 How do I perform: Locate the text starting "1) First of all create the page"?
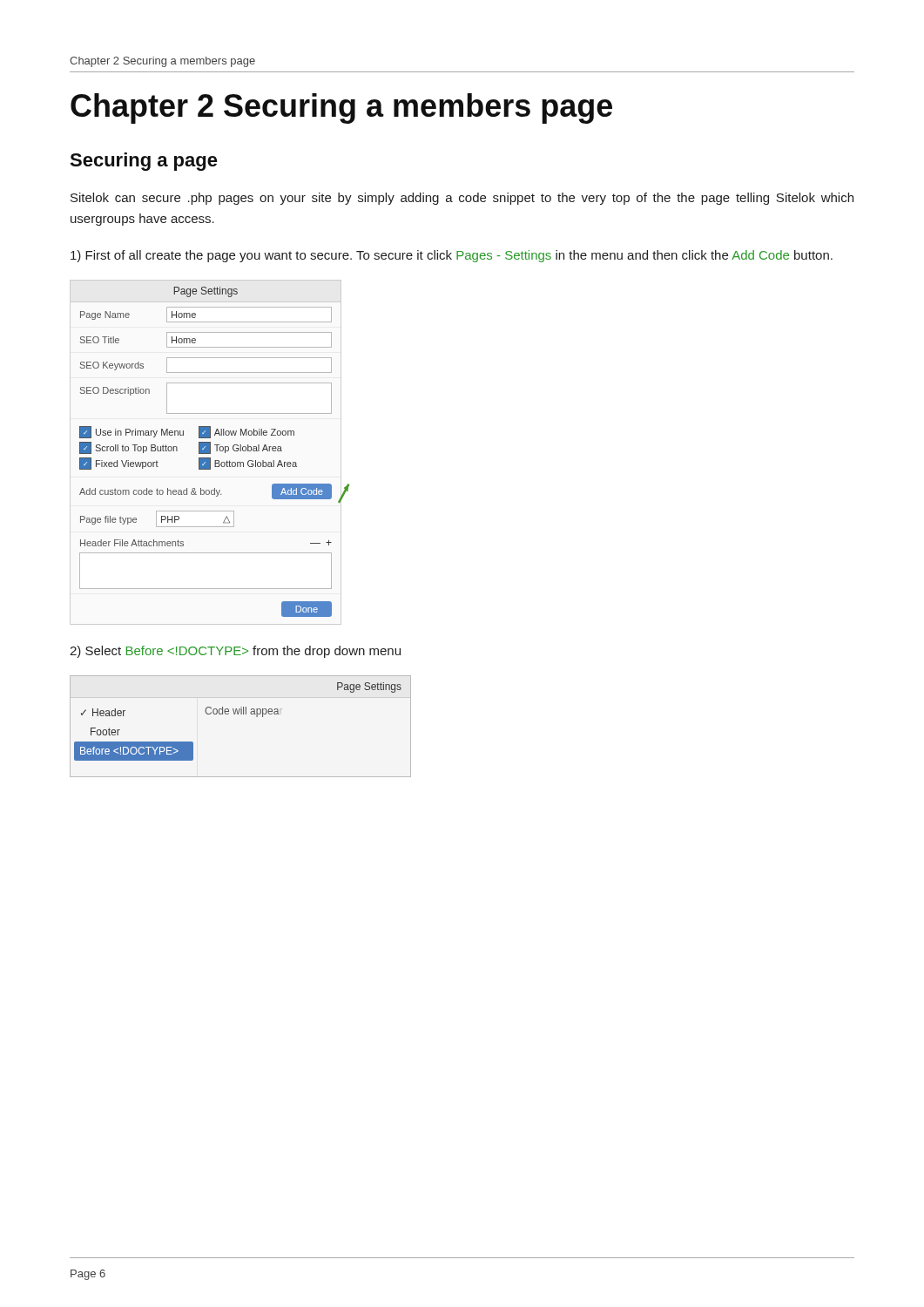pos(462,255)
